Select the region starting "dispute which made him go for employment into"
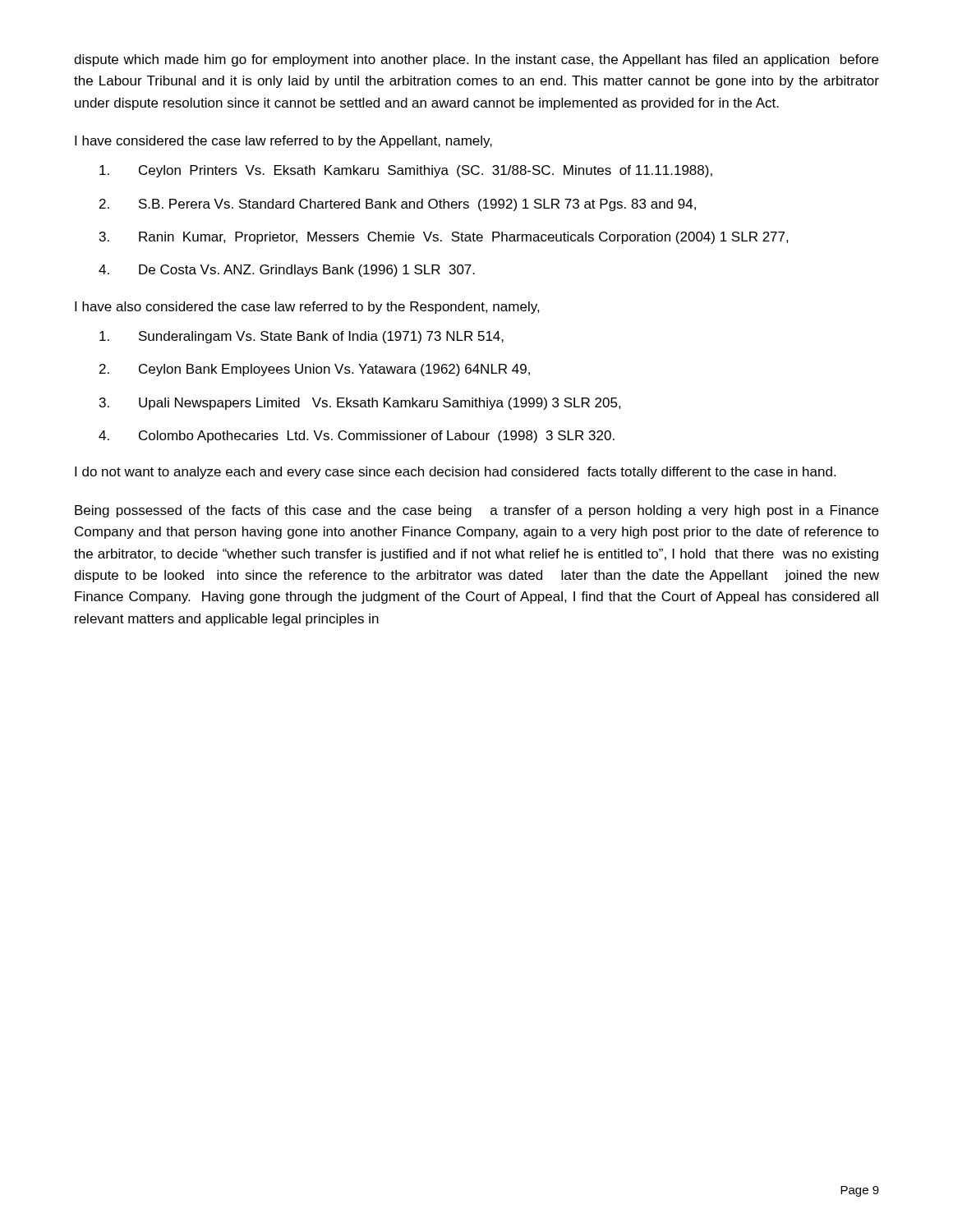The width and height of the screenshot is (953, 1232). click(476, 81)
